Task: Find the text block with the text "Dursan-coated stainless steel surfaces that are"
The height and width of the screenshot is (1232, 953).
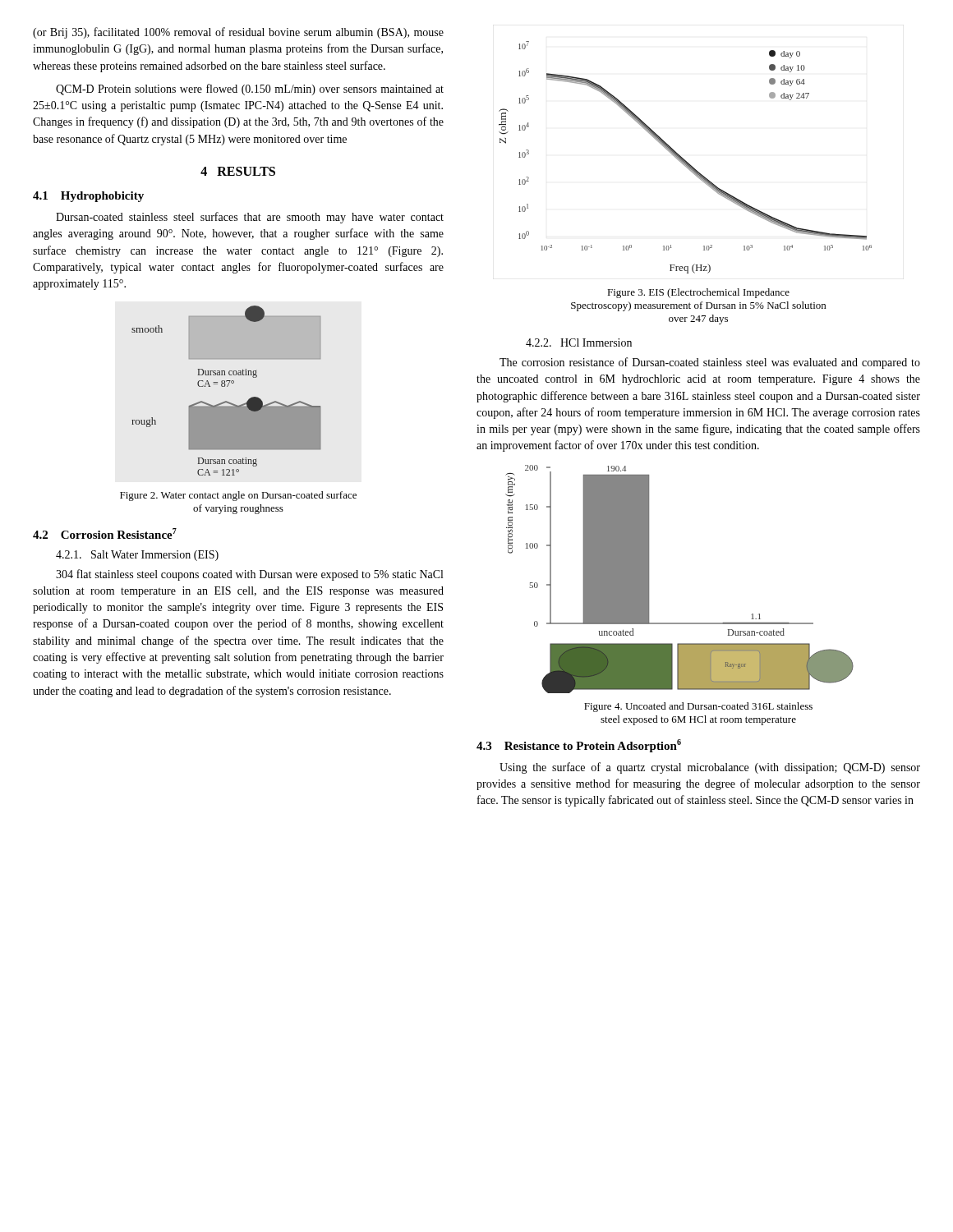Action: tap(238, 251)
